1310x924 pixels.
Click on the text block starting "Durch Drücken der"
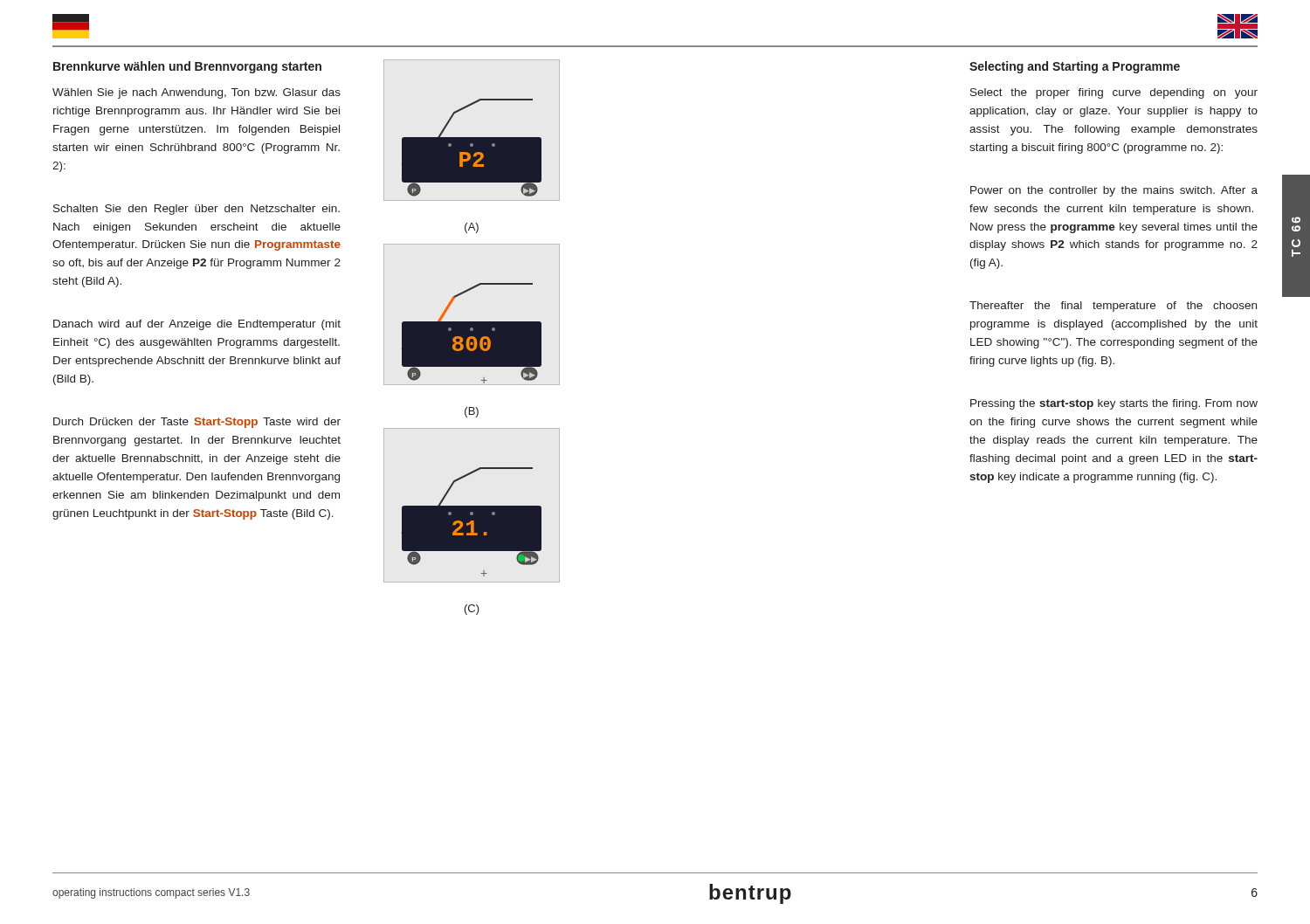point(196,467)
